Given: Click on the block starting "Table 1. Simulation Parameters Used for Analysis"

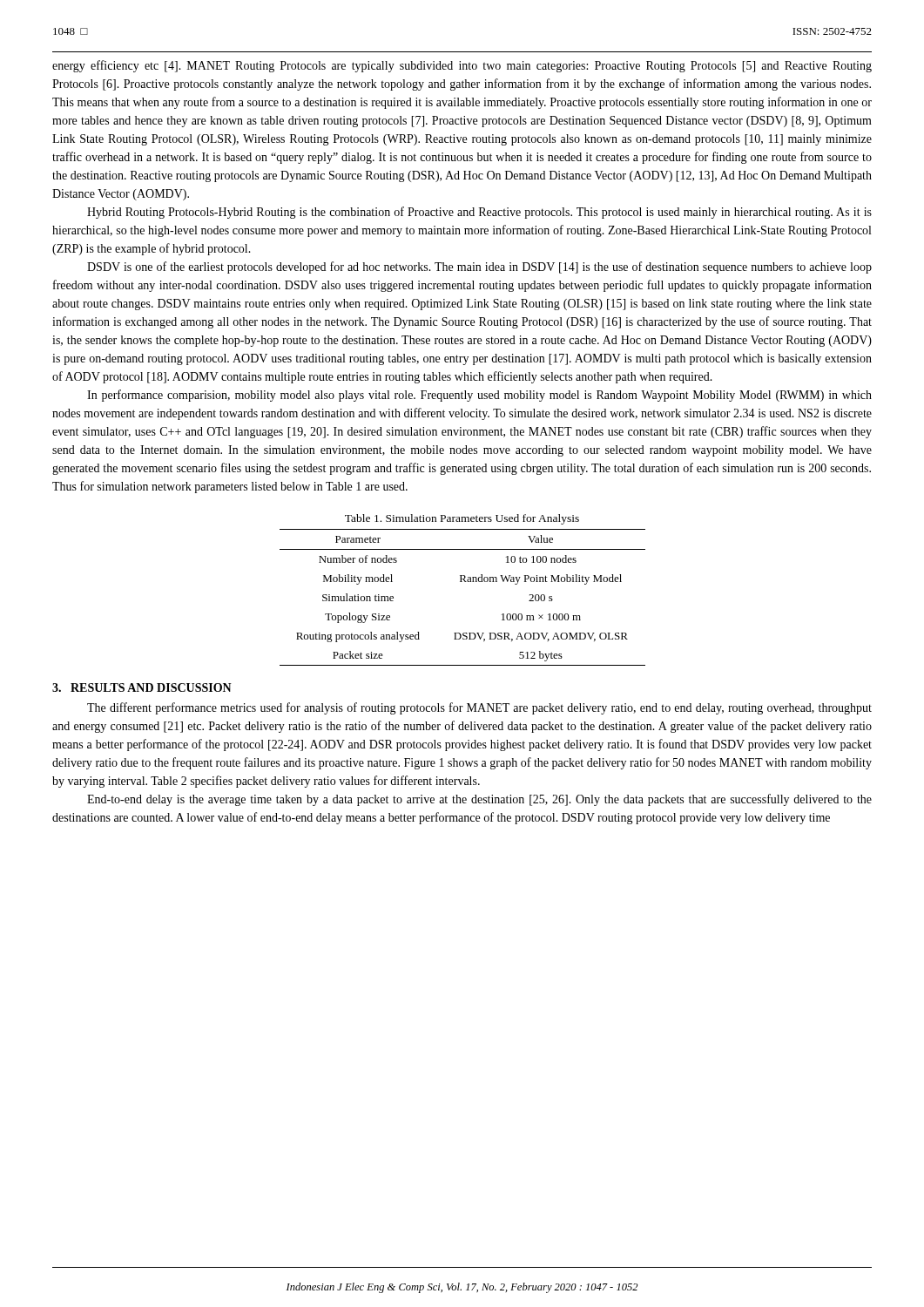Looking at the screenshot, I should (x=462, y=518).
